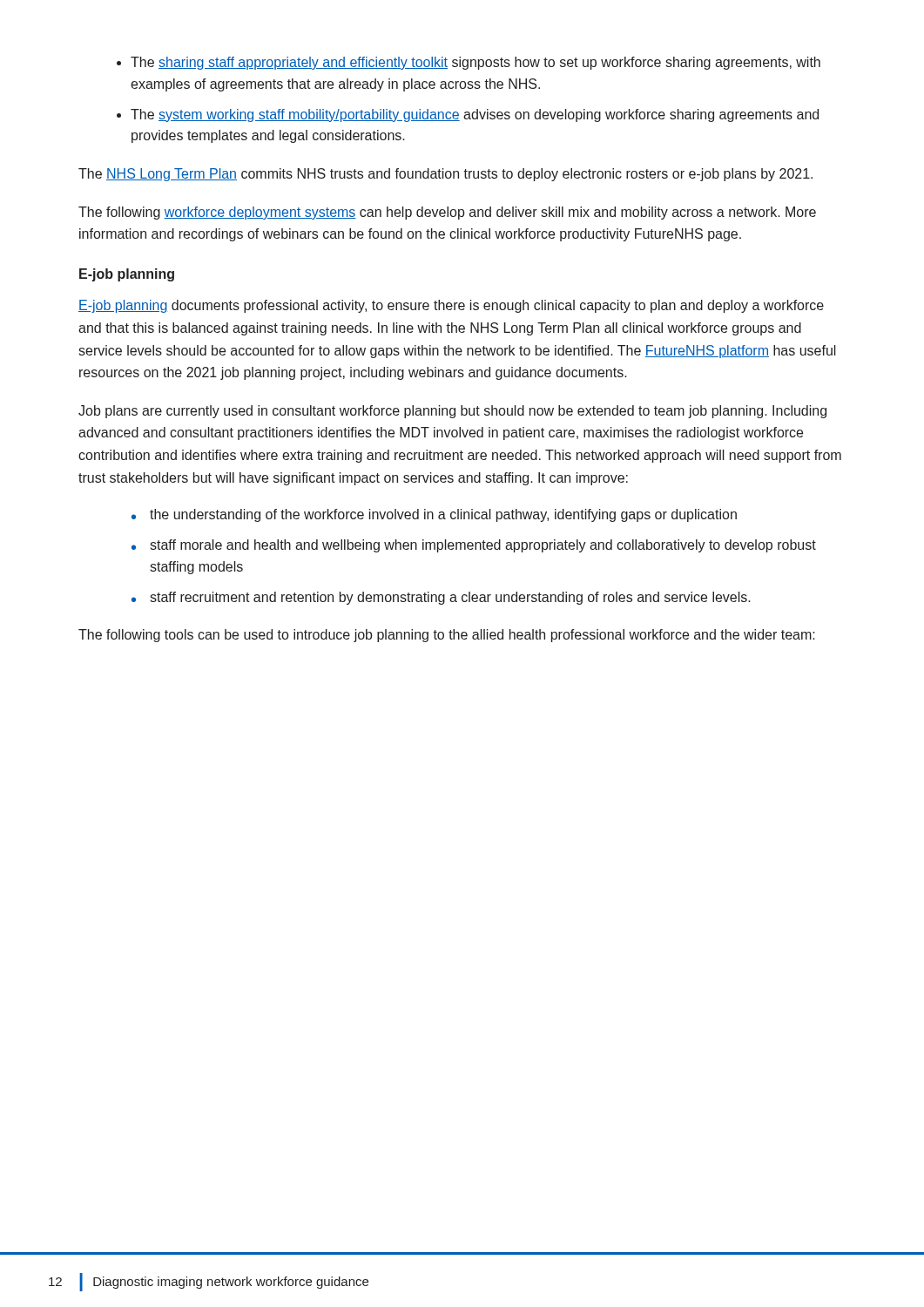Click on the text starting "The sharing staff appropriately and efficiently toolkit signposts"

476,73
